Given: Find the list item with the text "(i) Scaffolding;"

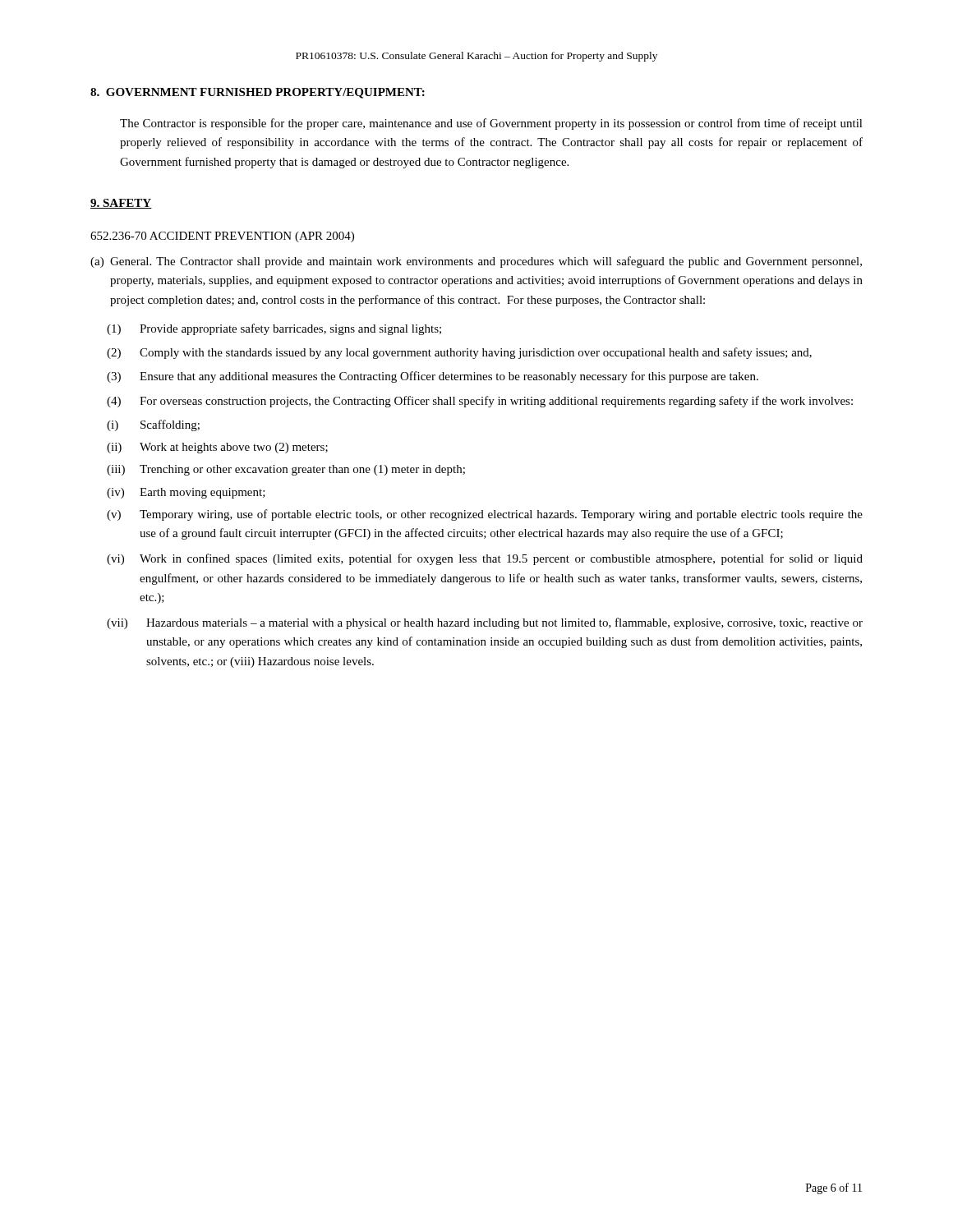Looking at the screenshot, I should point(153,425).
